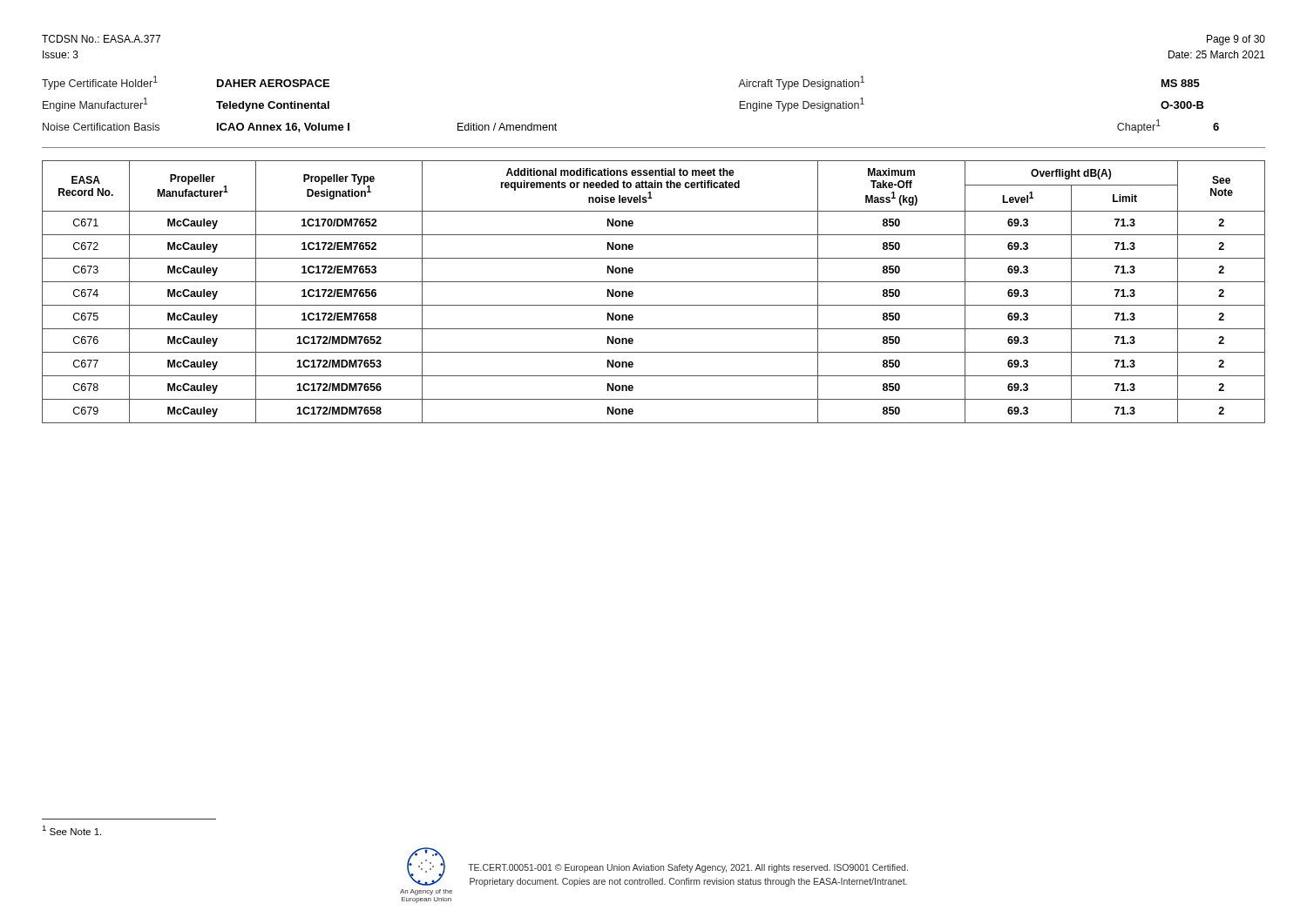Find the block on this page that starts "Type Certificate Holder1"
The width and height of the screenshot is (1307, 924).
pos(99,82)
